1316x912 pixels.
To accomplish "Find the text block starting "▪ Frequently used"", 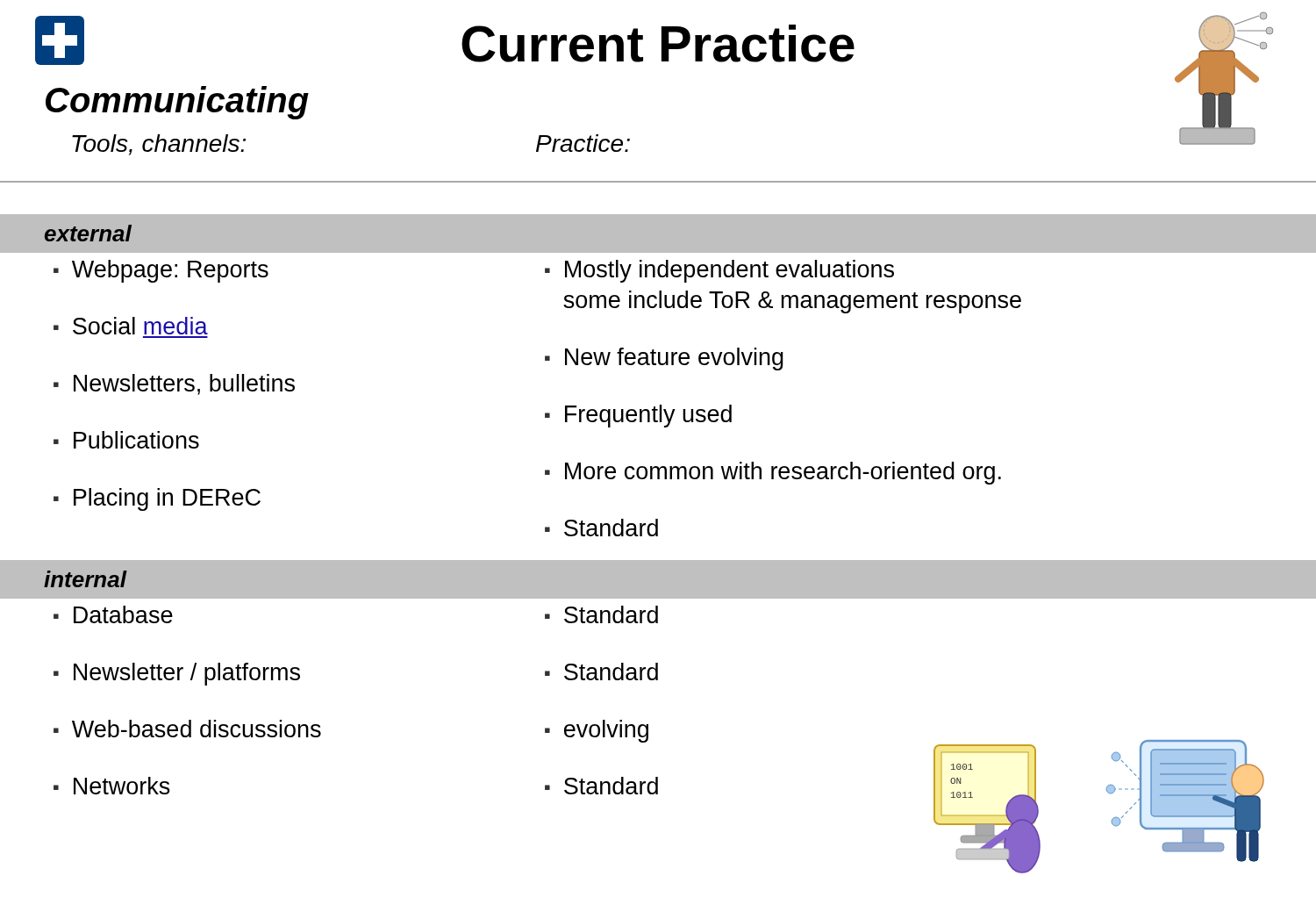I will [x=638, y=415].
